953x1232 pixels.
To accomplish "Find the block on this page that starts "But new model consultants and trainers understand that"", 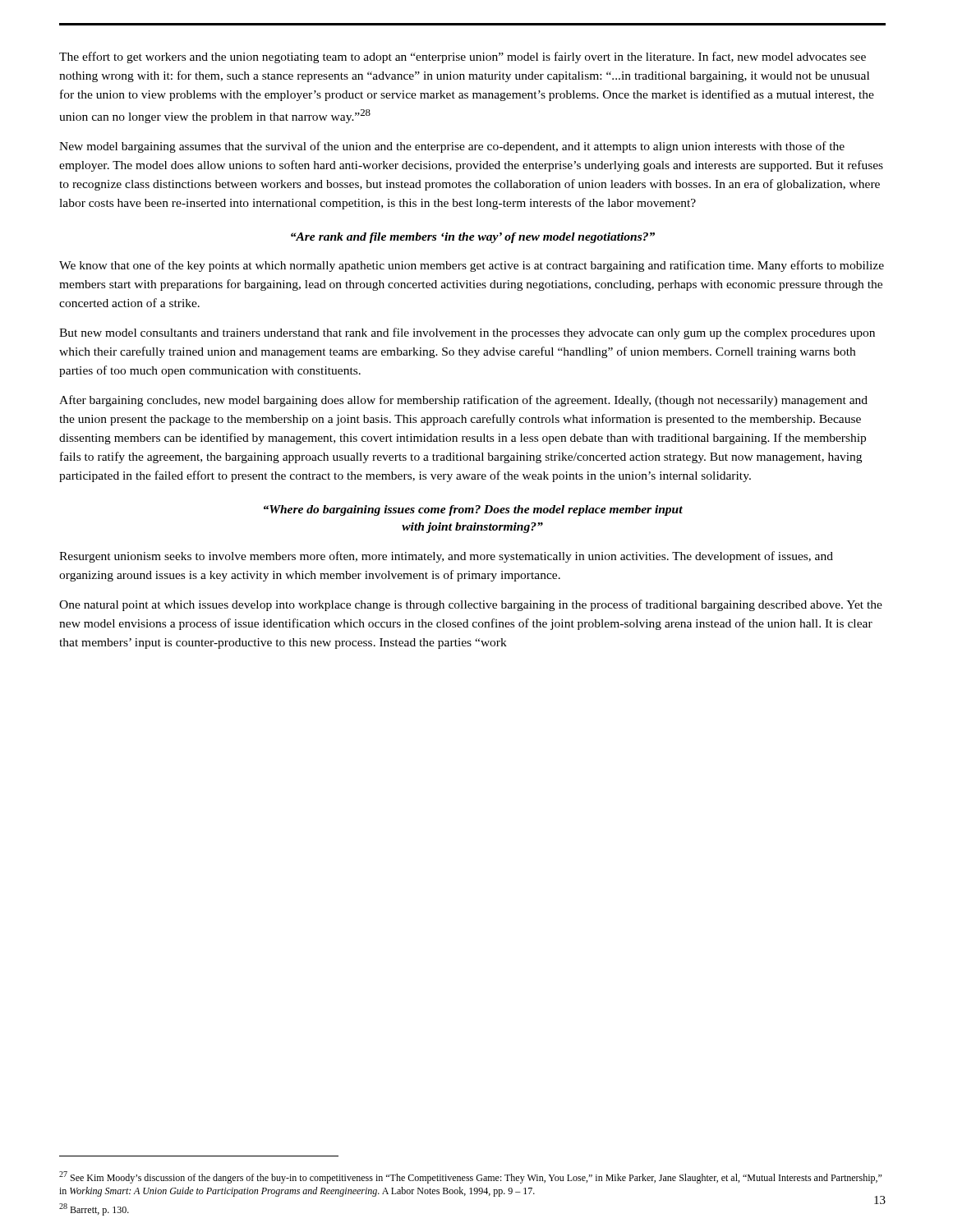I will point(472,352).
